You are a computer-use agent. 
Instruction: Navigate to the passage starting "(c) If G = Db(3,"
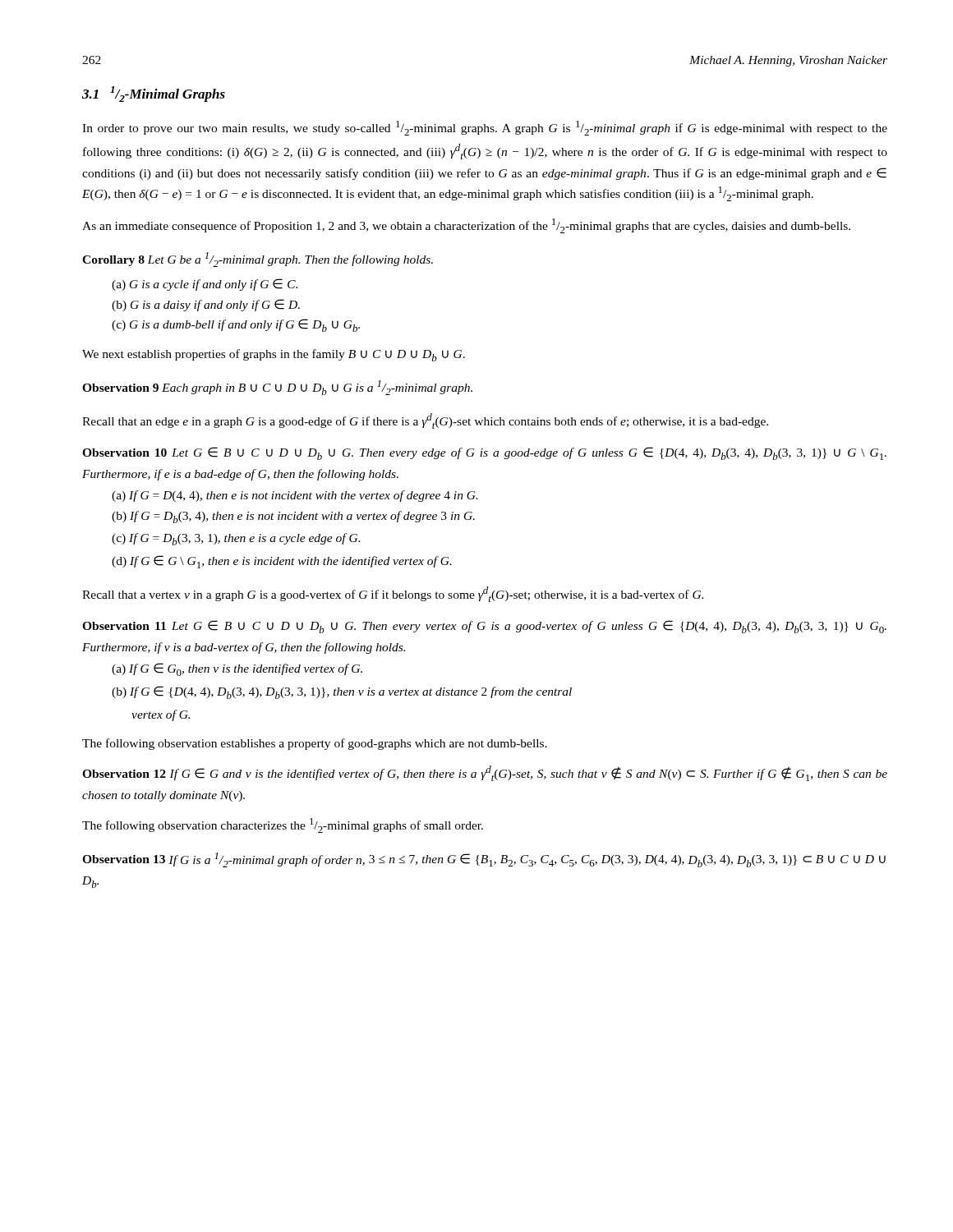(236, 540)
